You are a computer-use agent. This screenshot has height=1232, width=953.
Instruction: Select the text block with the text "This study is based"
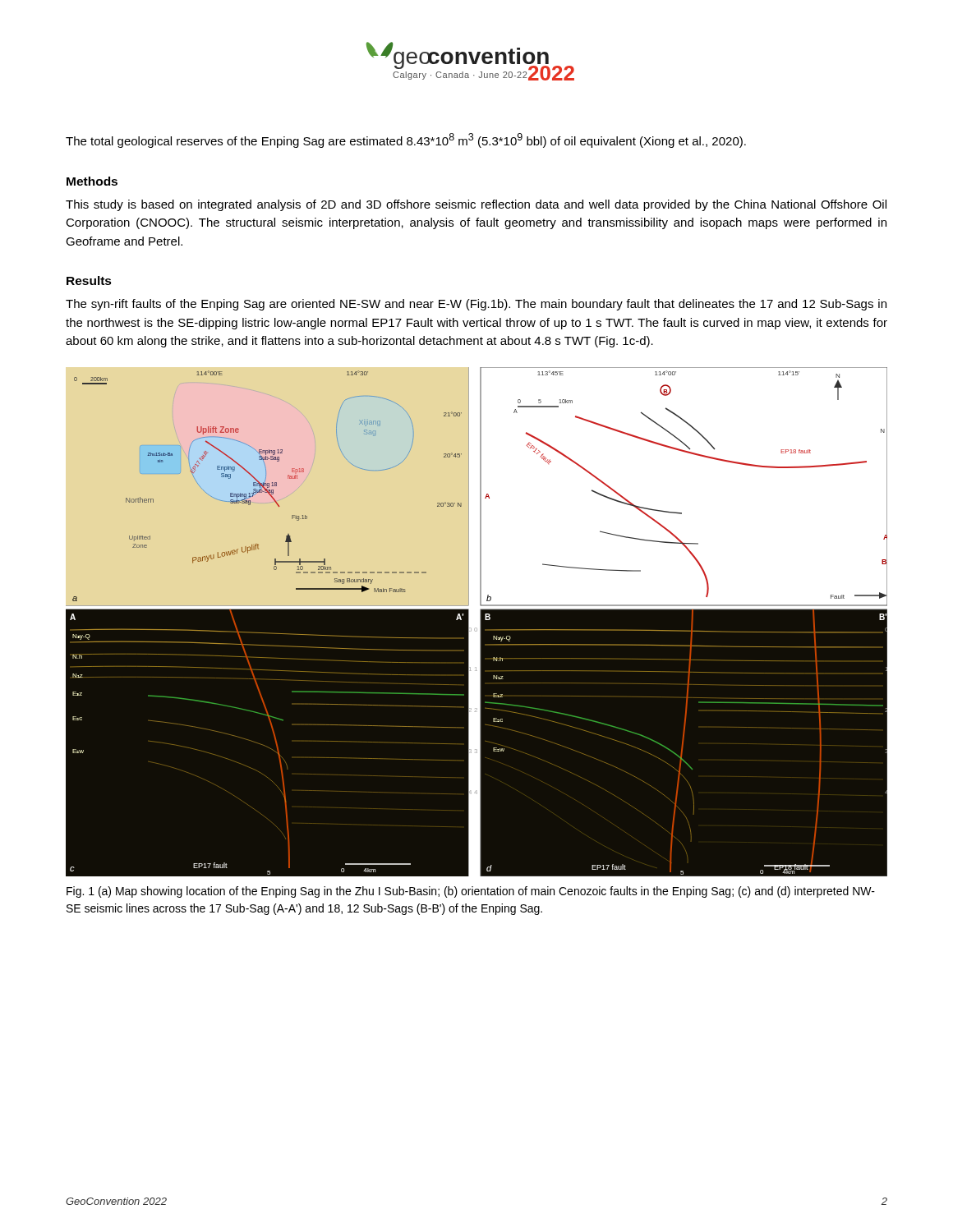click(476, 222)
